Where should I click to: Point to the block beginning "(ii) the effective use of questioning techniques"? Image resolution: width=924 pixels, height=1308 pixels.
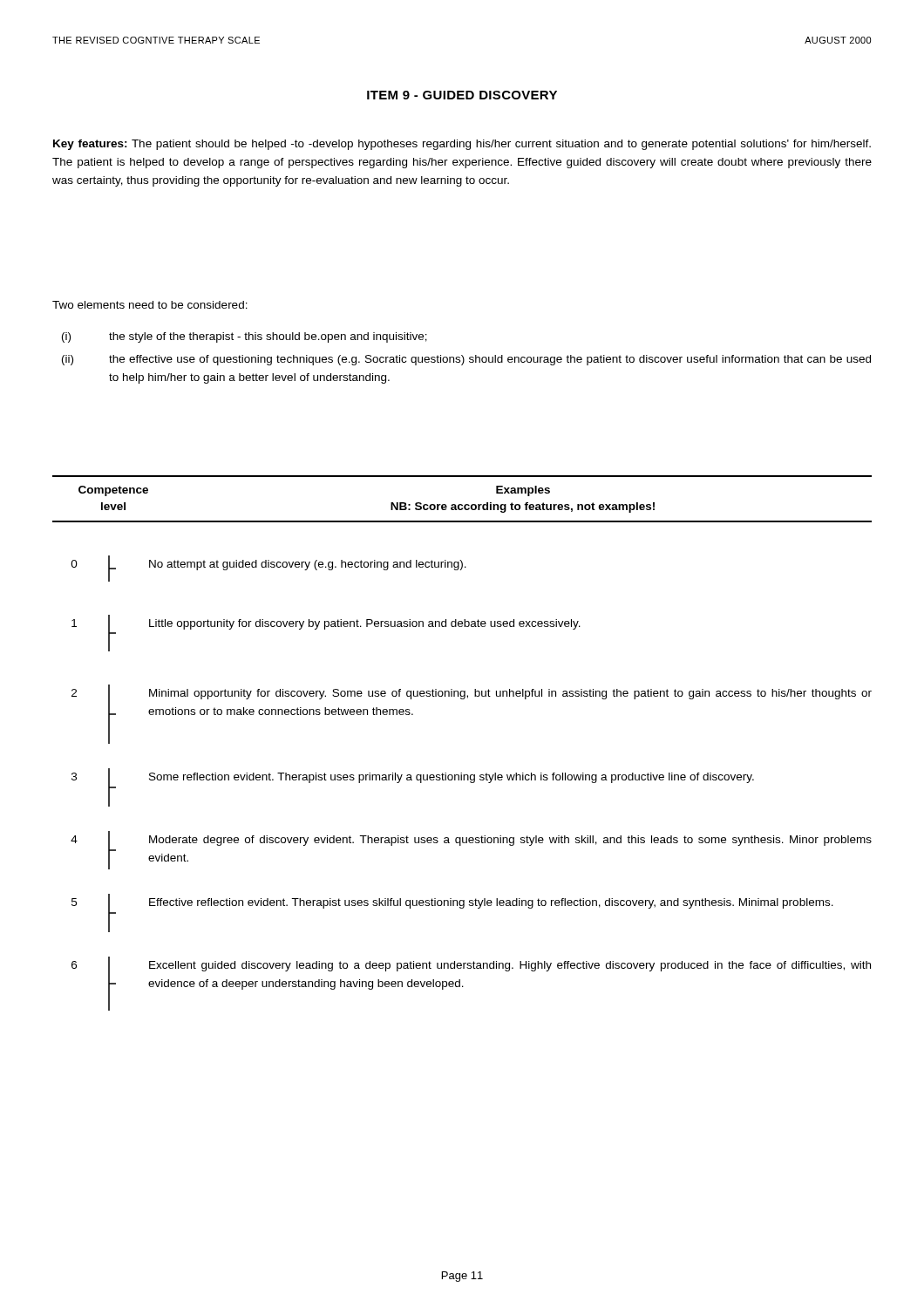(462, 368)
